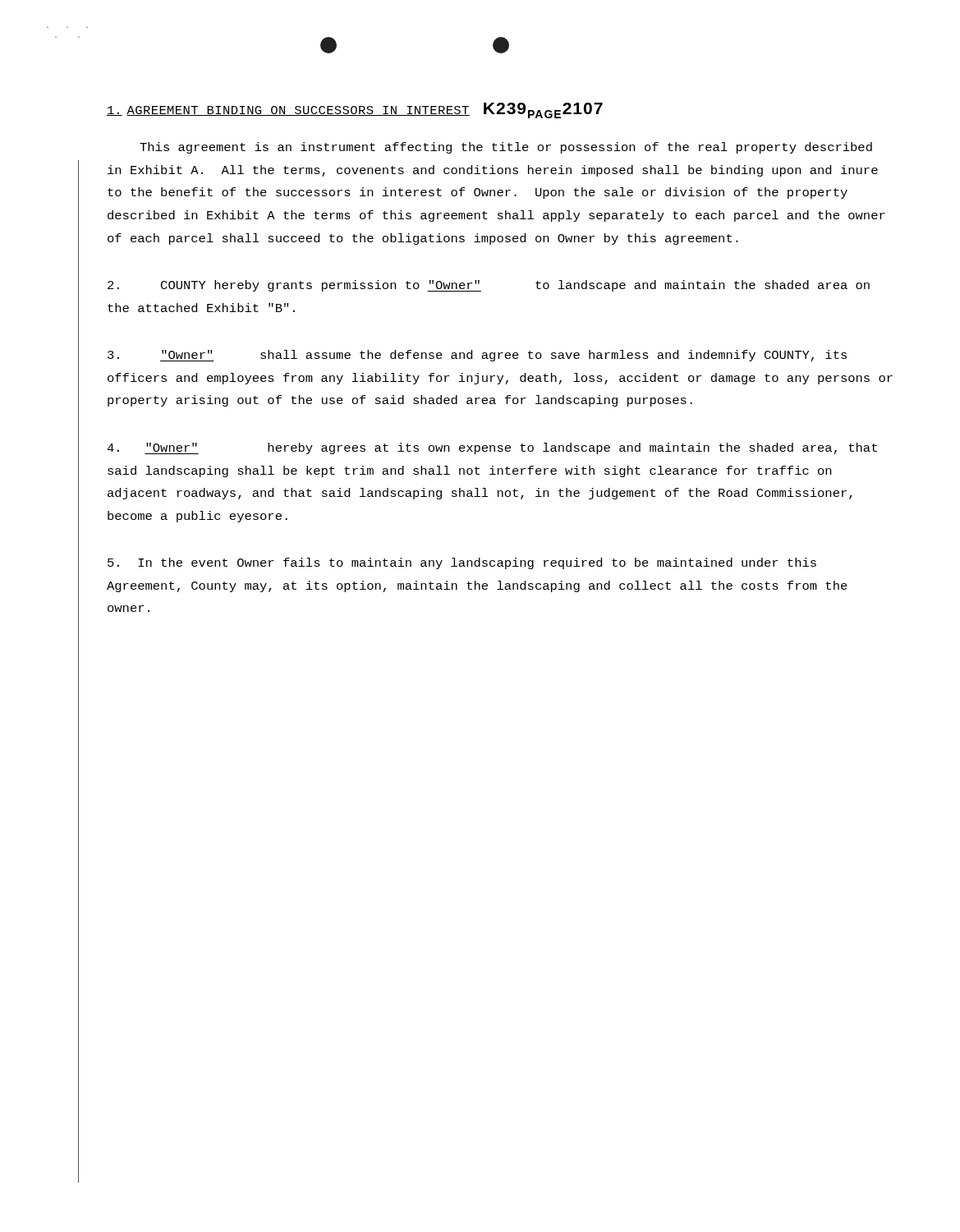
Task: Find the block on this page that starts "This agreement is an instrument affecting the"
Action: click(496, 193)
